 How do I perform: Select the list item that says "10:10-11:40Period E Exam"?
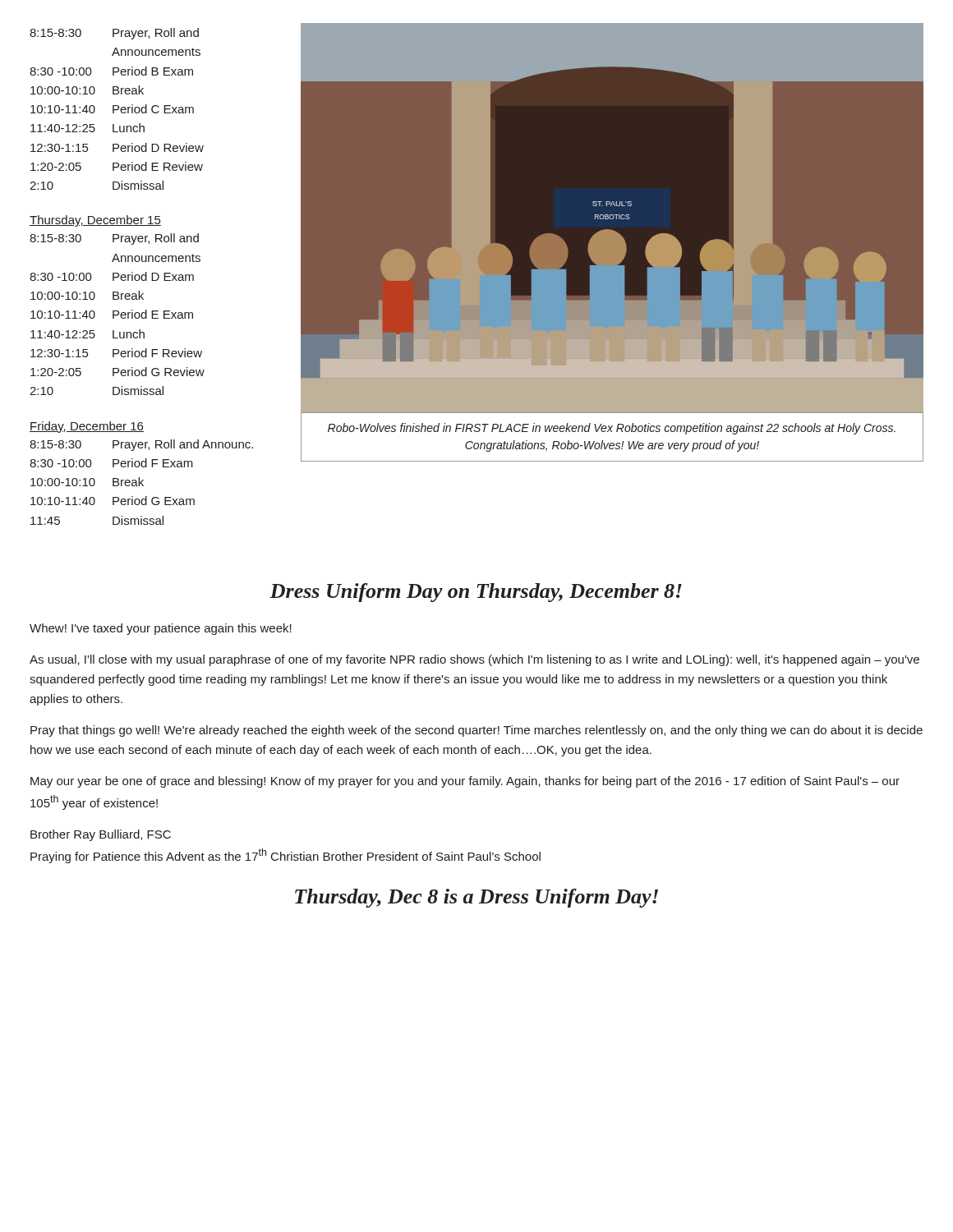pyautogui.click(x=153, y=314)
